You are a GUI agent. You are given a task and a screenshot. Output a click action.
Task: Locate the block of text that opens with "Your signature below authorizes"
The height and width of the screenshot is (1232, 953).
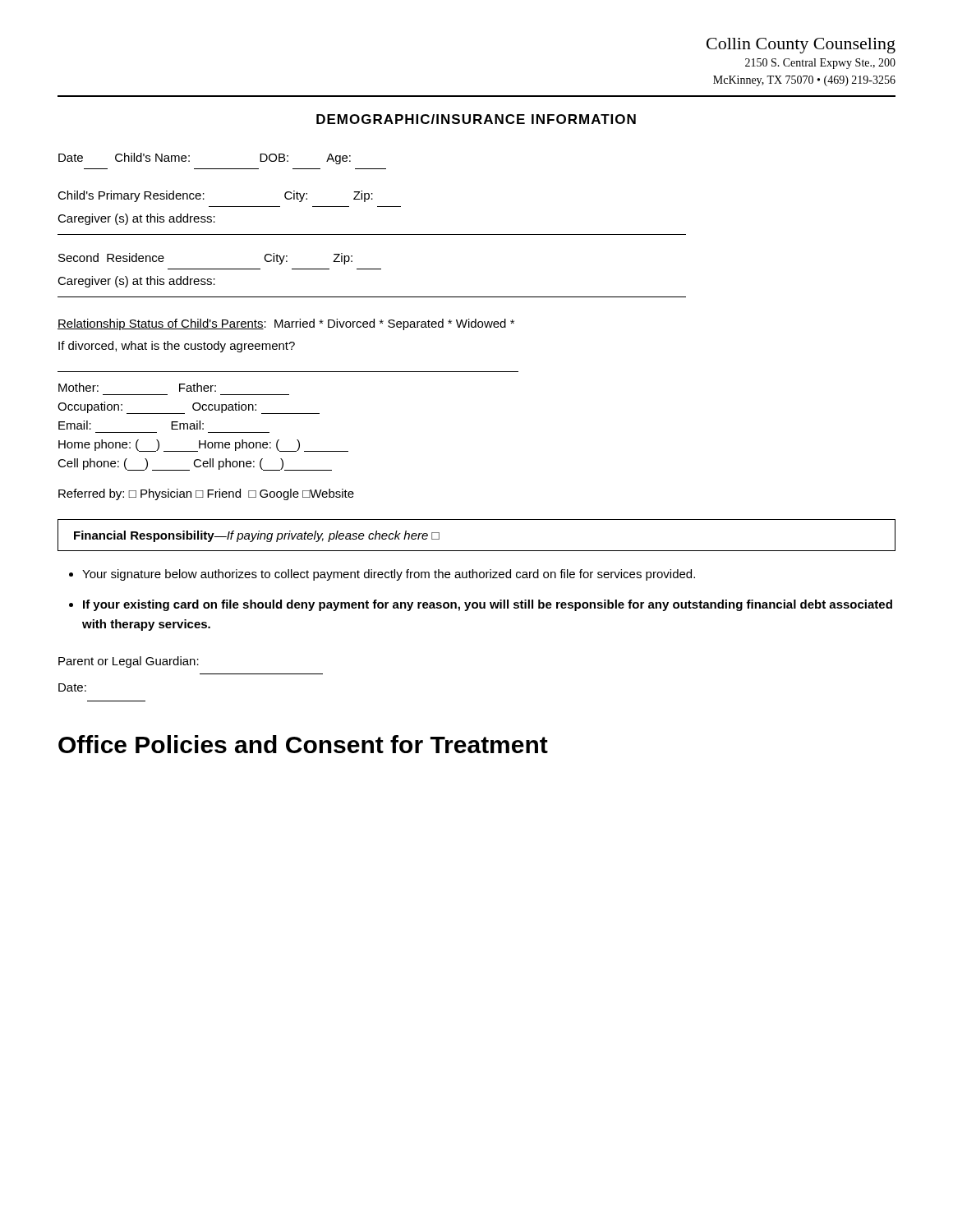pos(389,574)
